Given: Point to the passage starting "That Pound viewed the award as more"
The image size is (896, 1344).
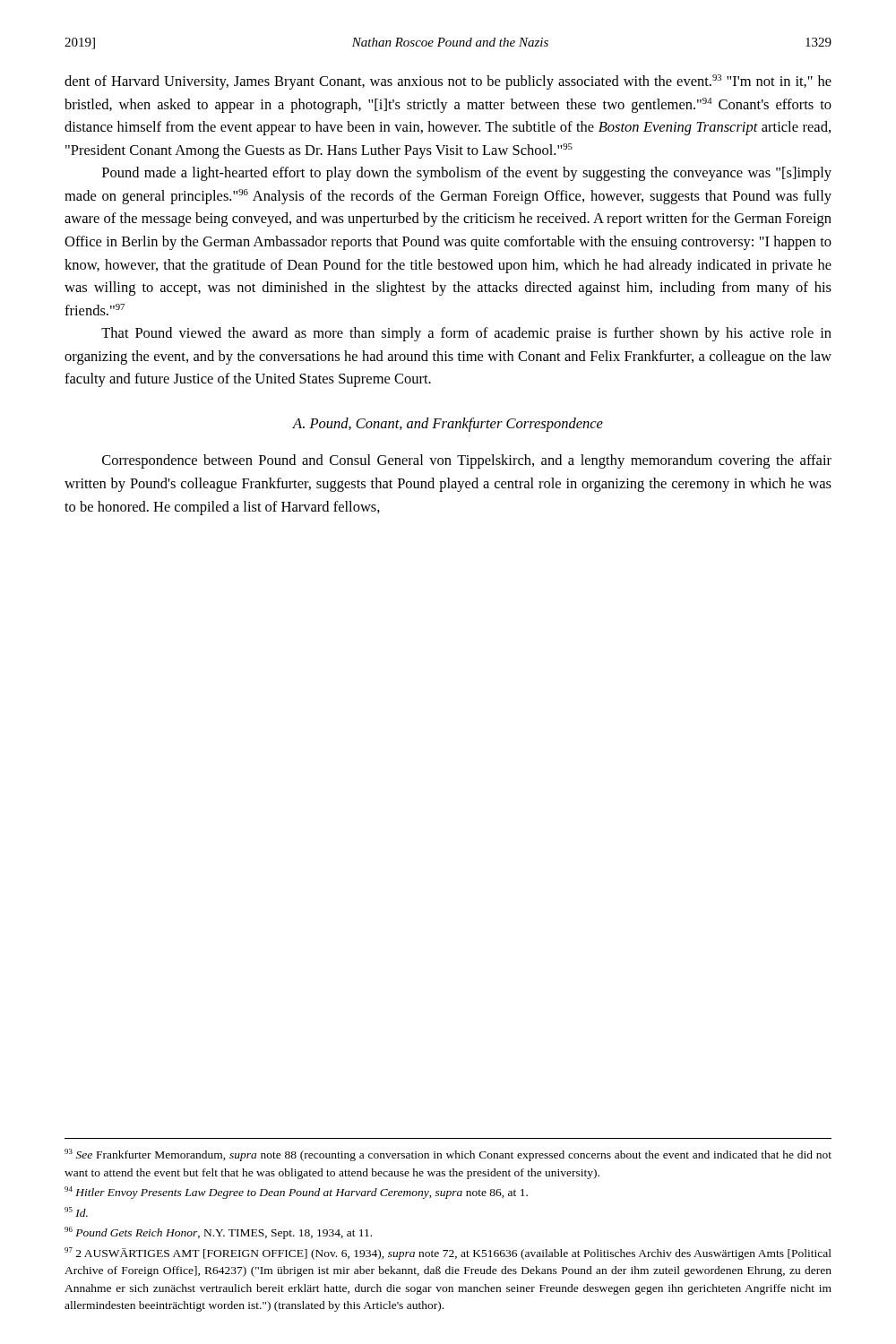Looking at the screenshot, I should click(x=448, y=356).
